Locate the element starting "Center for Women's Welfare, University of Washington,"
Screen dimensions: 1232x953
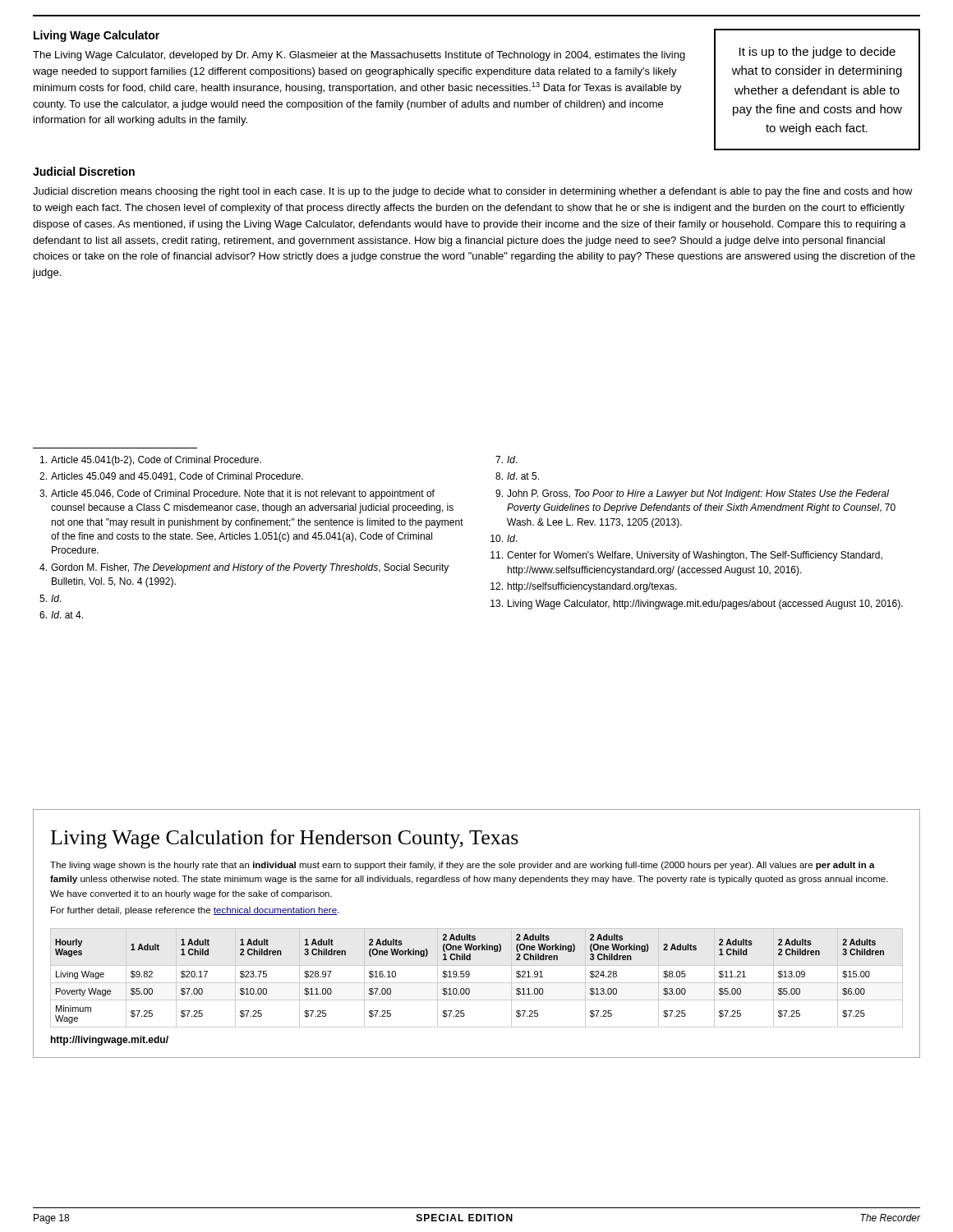pyautogui.click(x=704, y=563)
